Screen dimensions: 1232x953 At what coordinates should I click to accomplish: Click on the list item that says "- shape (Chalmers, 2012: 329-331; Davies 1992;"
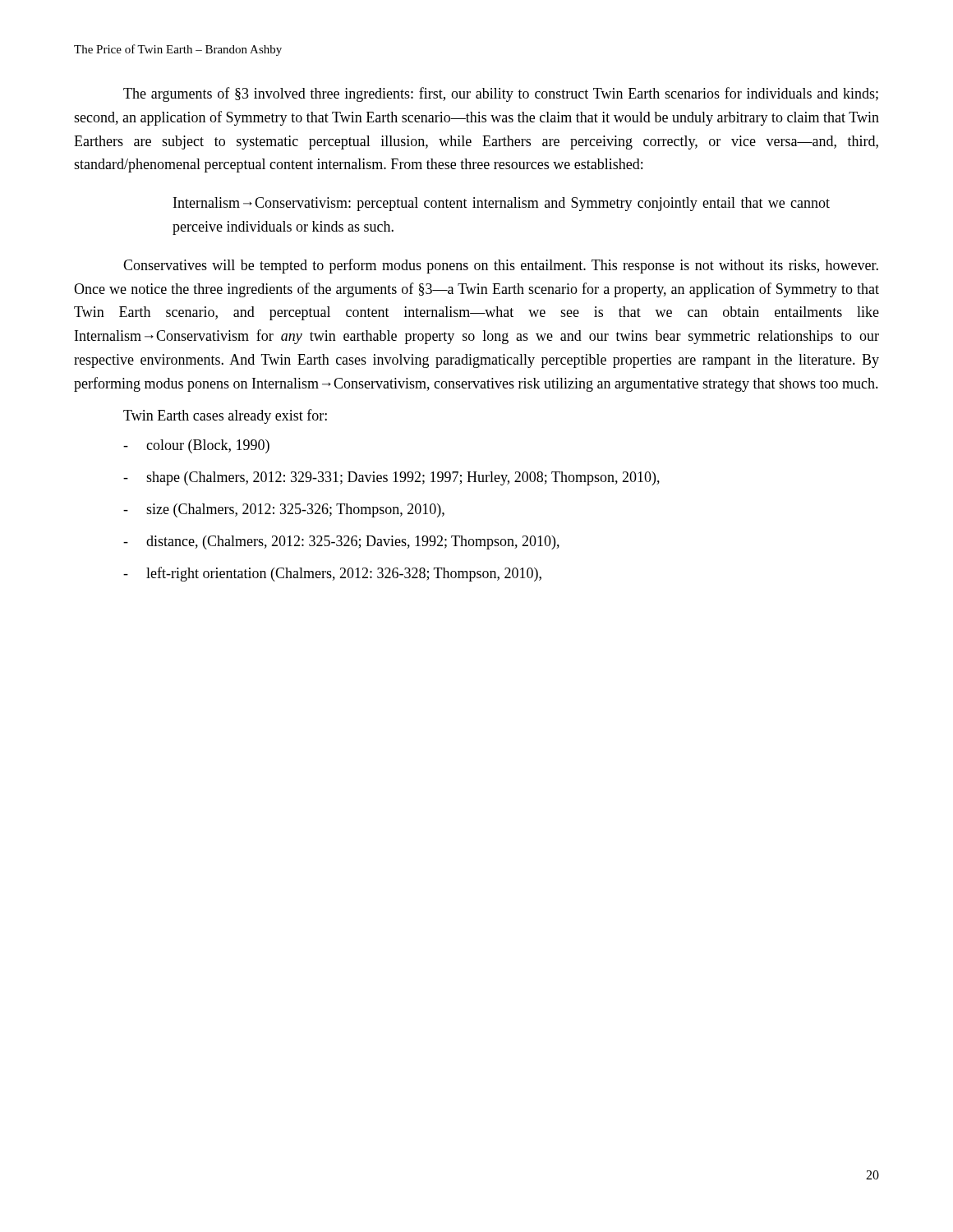[x=501, y=478]
